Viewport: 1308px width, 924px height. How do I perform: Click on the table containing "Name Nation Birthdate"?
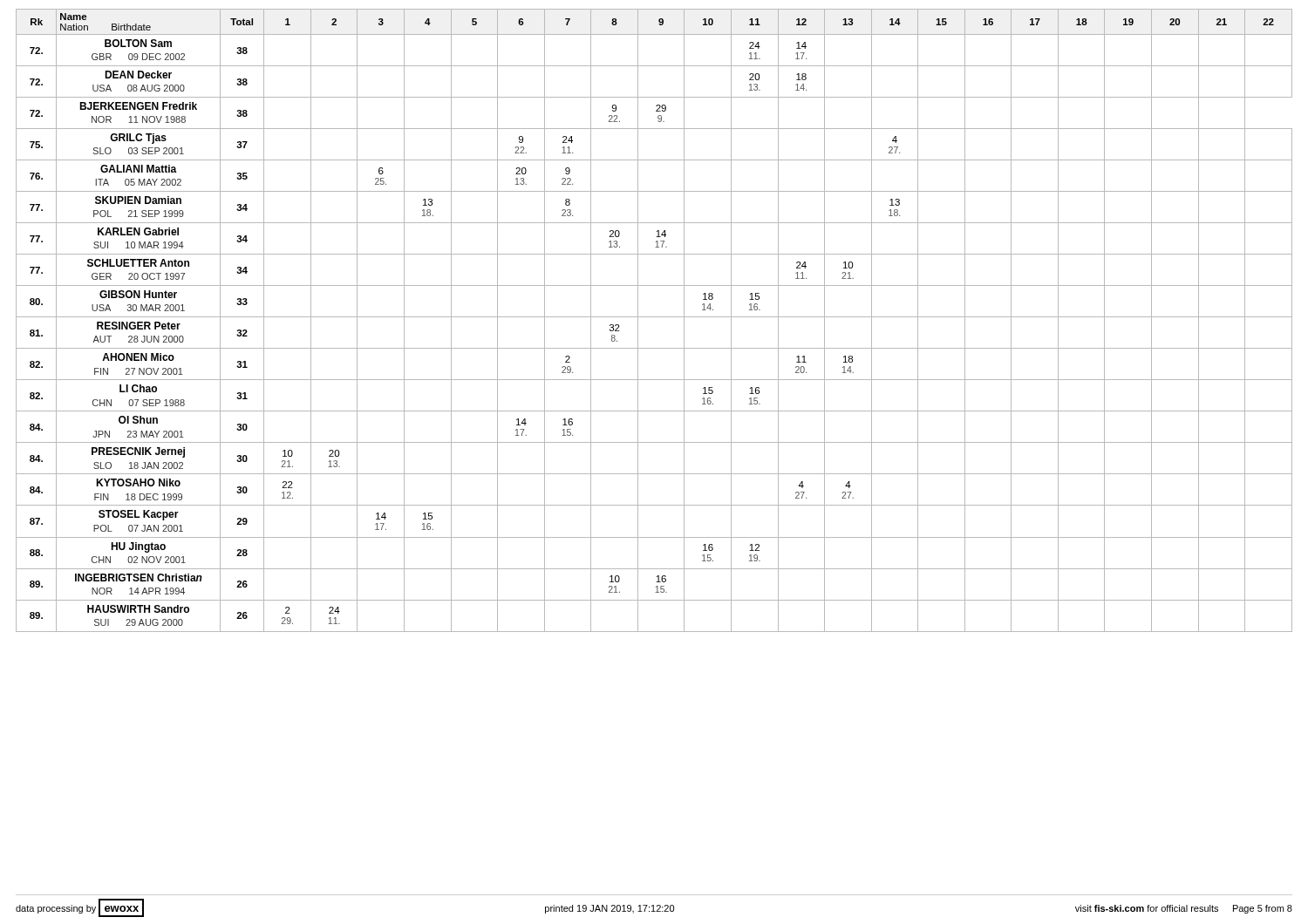coord(654,320)
